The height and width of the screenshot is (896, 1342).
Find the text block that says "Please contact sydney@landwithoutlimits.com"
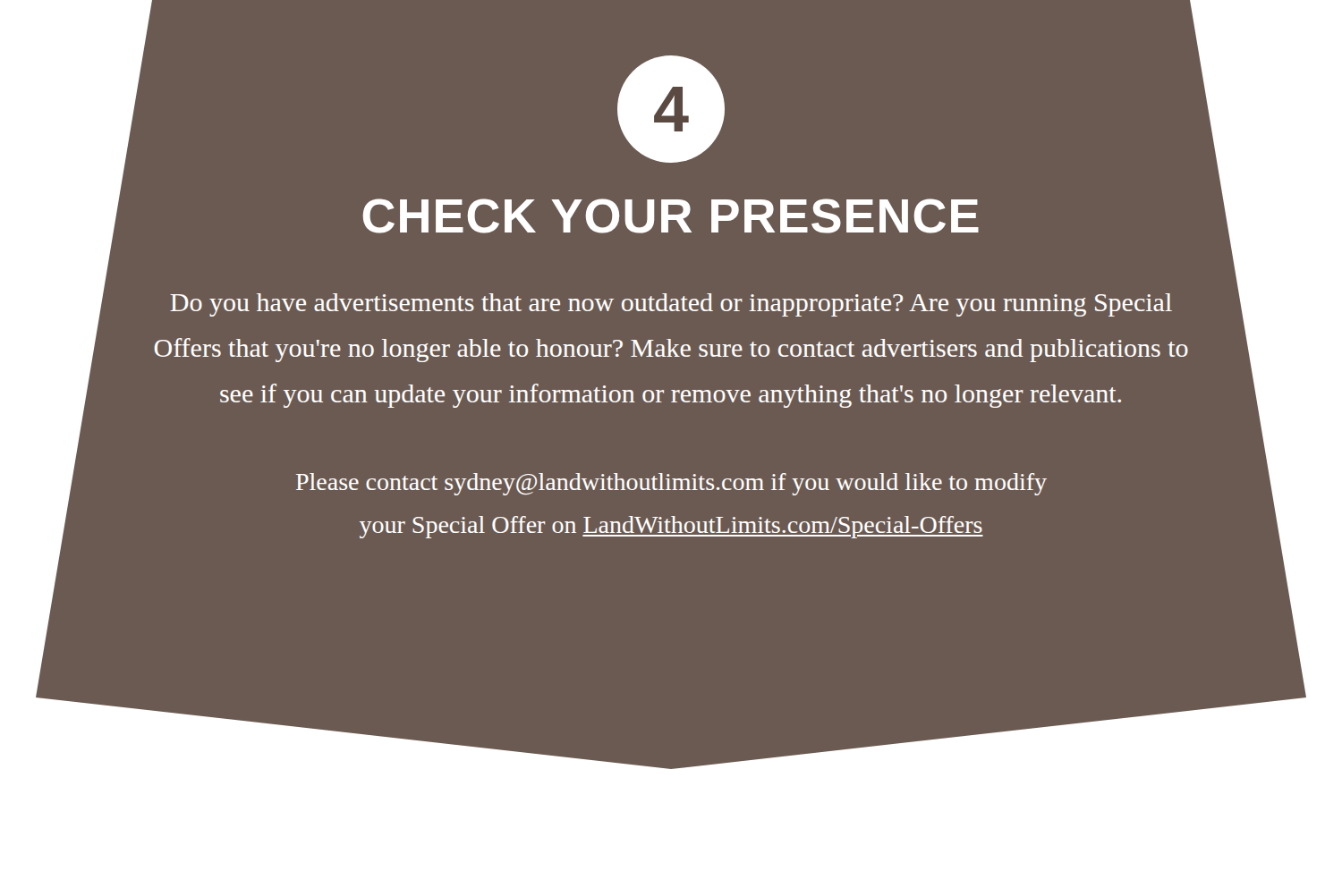click(671, 503)
